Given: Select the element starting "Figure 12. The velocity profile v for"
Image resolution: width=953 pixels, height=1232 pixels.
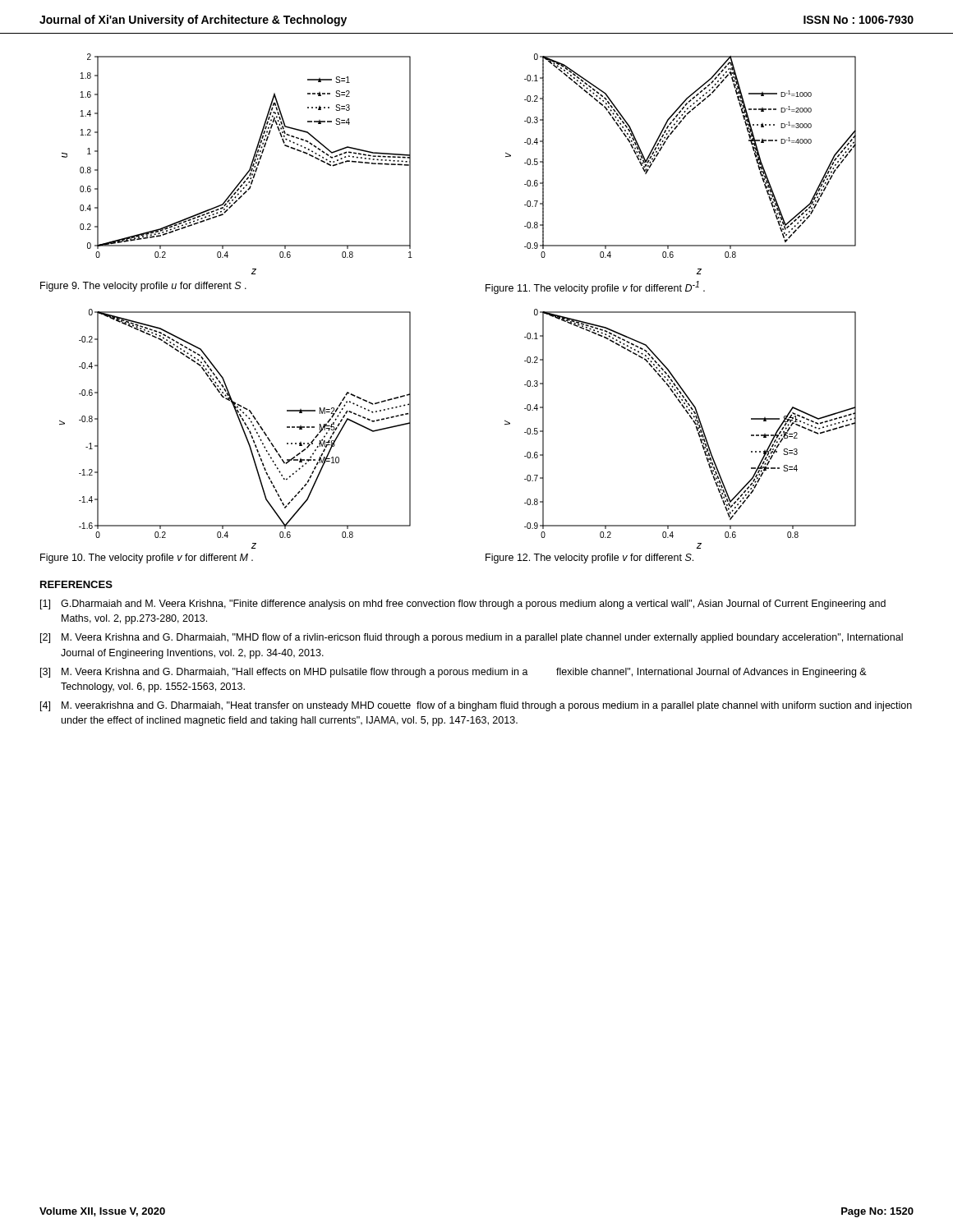Looking at the screenshot, I should [x=590, y=558].
